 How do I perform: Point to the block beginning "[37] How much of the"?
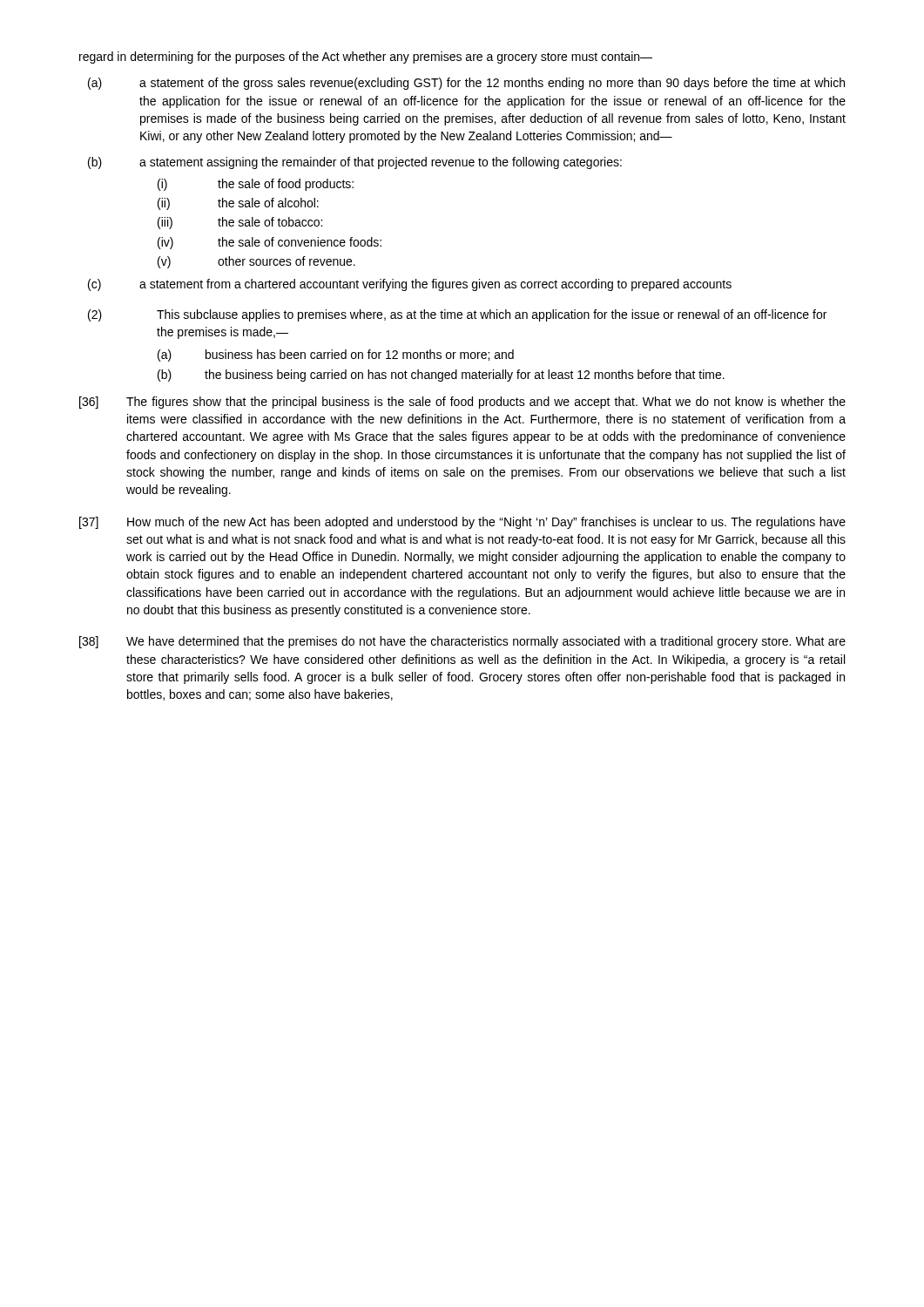click(462, 566)
